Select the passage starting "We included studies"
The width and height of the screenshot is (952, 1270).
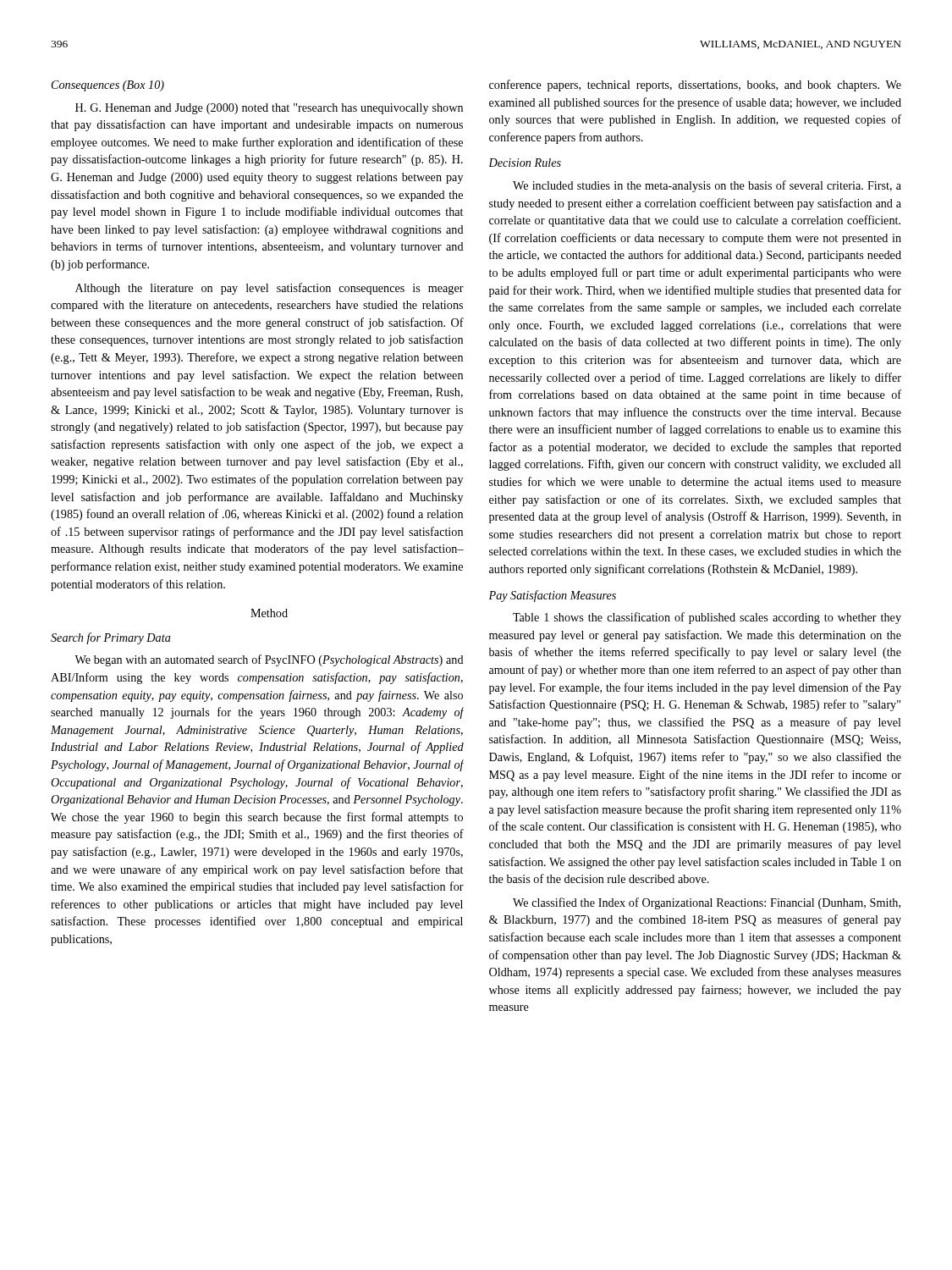pyautogui.click(x=695, y=377)
